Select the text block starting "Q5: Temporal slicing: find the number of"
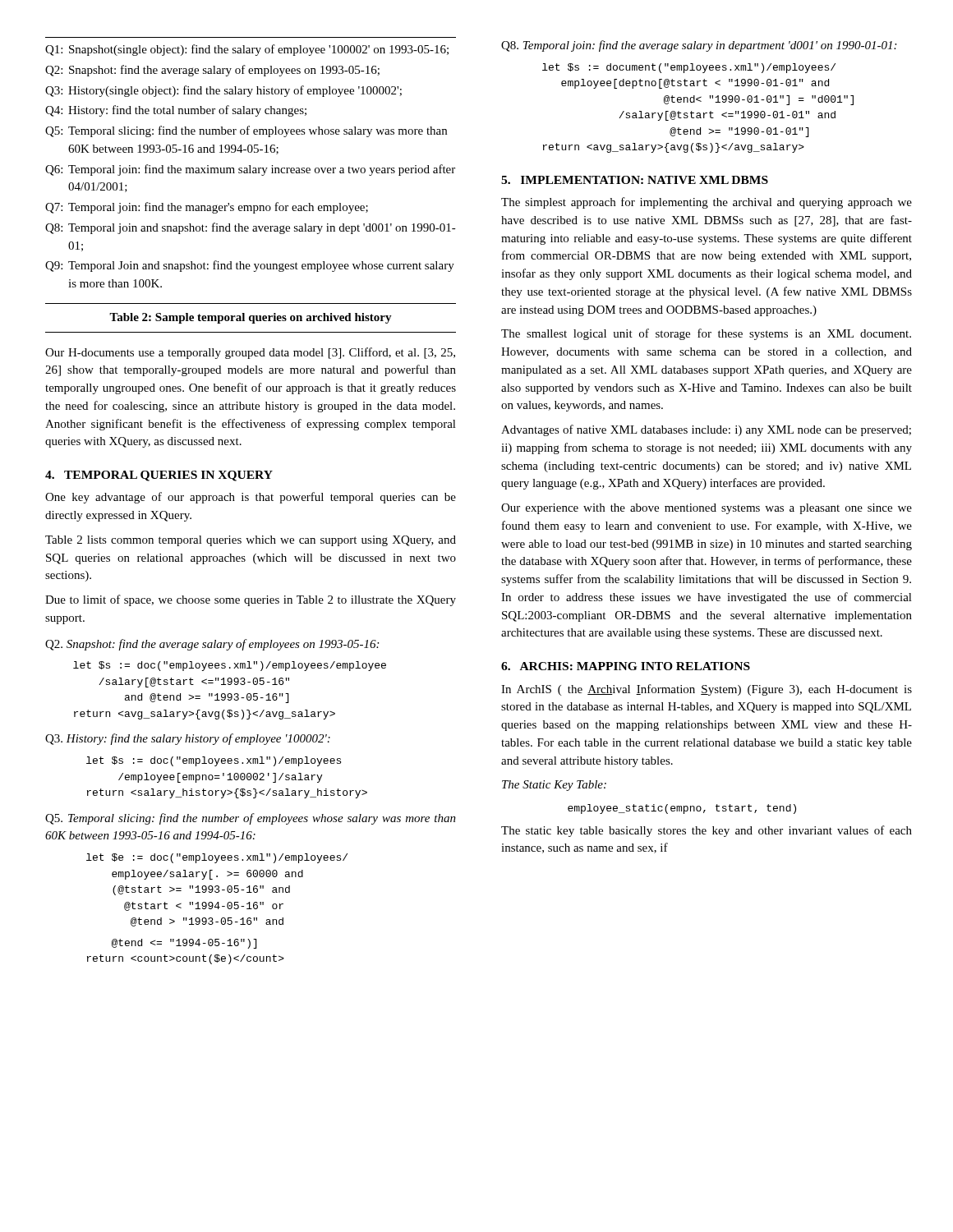This screenshot has width=953, height=1232. point(251,140)
